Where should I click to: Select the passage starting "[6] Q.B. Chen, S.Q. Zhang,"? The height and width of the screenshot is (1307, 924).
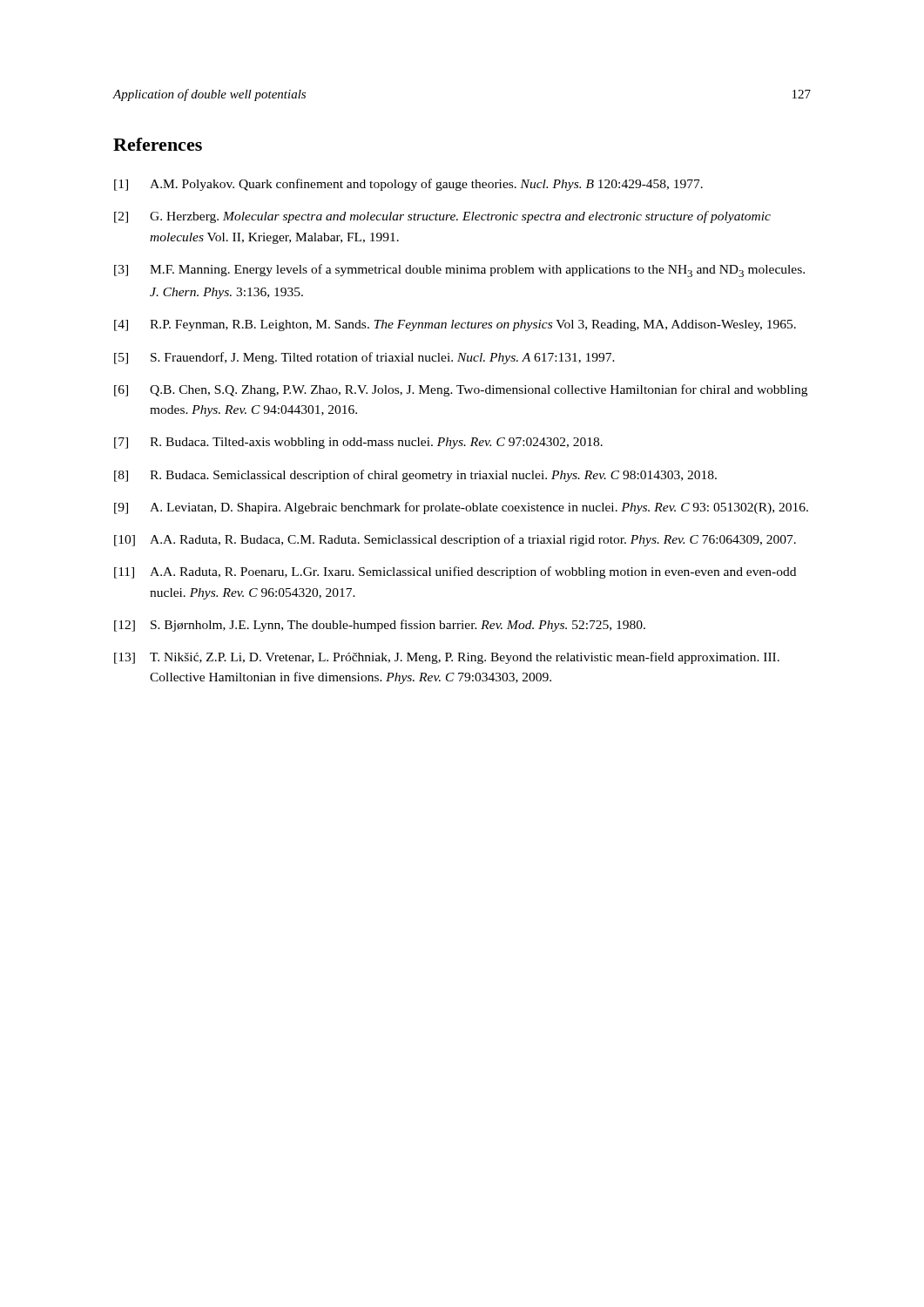(462, 399)
